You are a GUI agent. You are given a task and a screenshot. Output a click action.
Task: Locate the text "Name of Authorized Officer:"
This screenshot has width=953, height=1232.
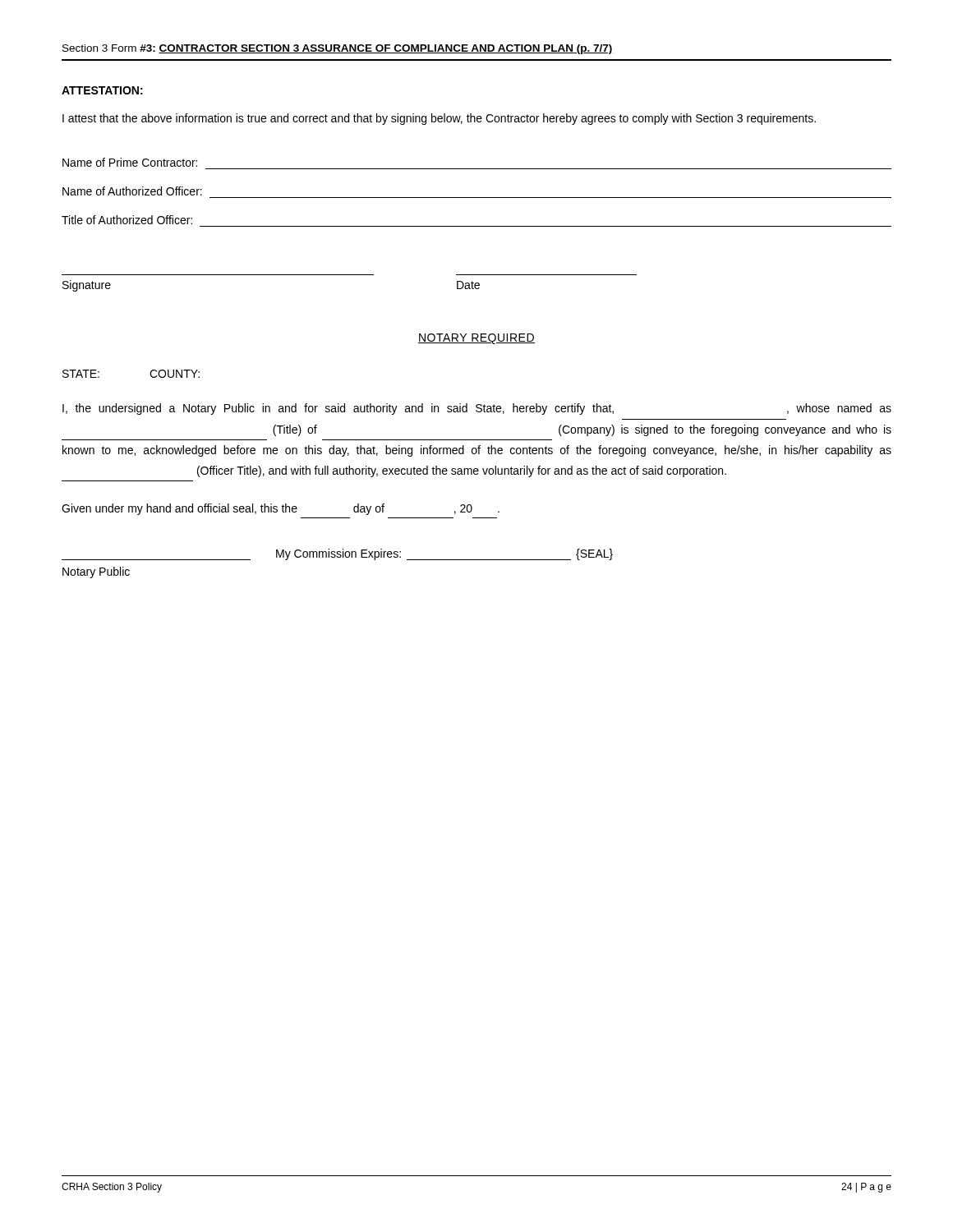click(x=476, y=190)
